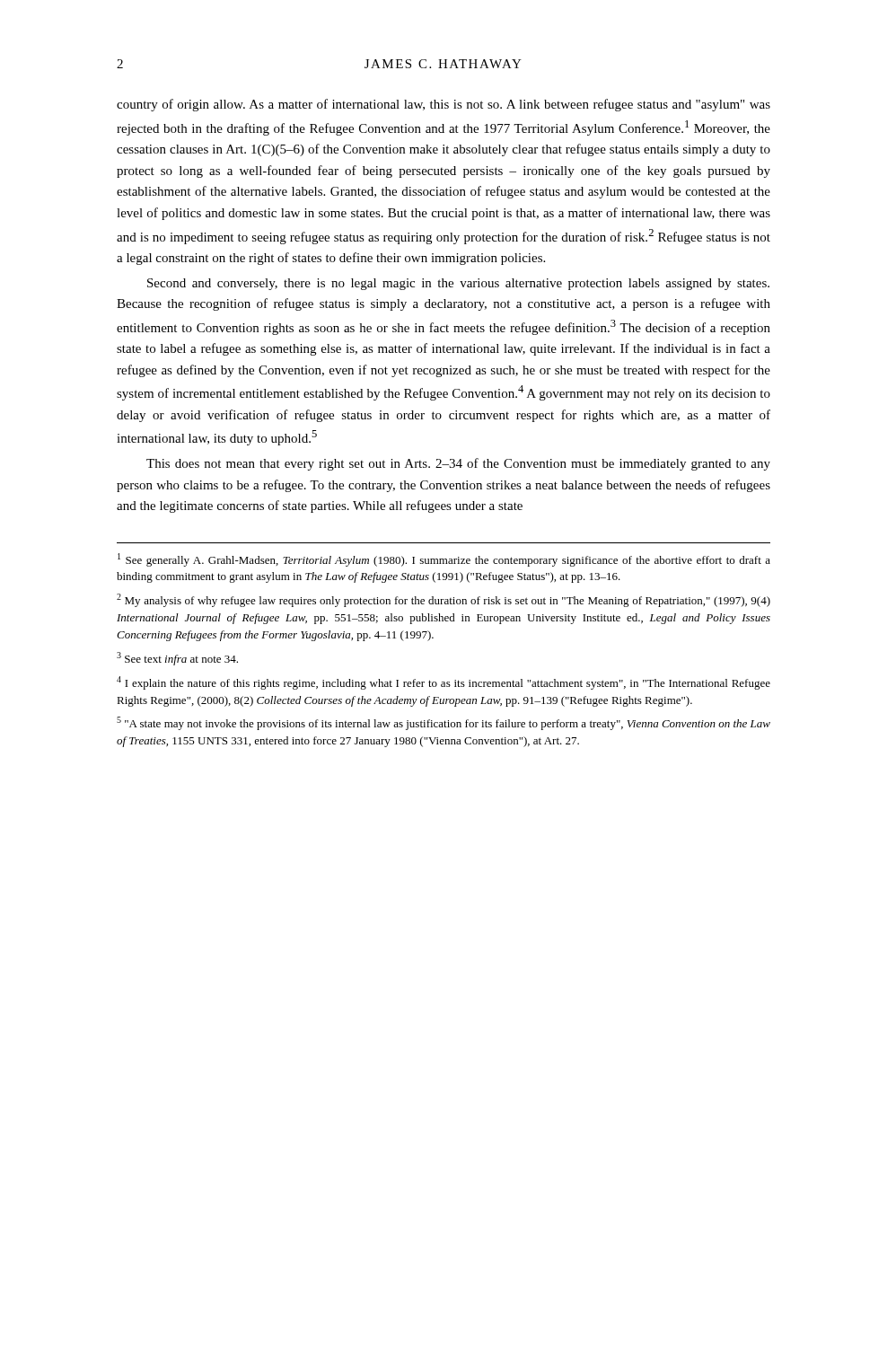The image size is (896, 1347).
Task: Locate the footnote with the text "5 "A state may not invoke"
Action: pos(444,732)
